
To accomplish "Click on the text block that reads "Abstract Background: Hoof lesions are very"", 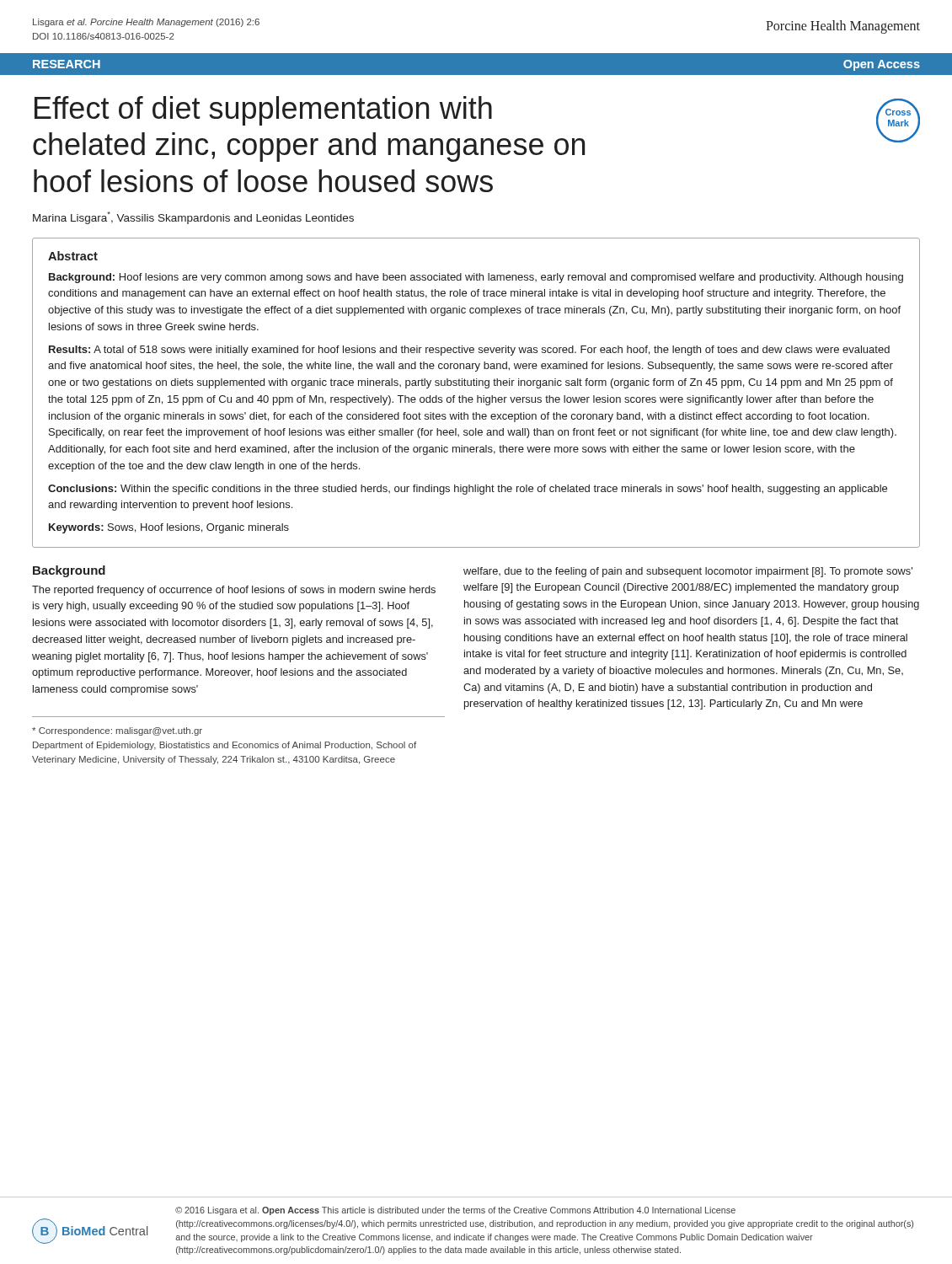I will pyautogui.click(x=476, y=392).
